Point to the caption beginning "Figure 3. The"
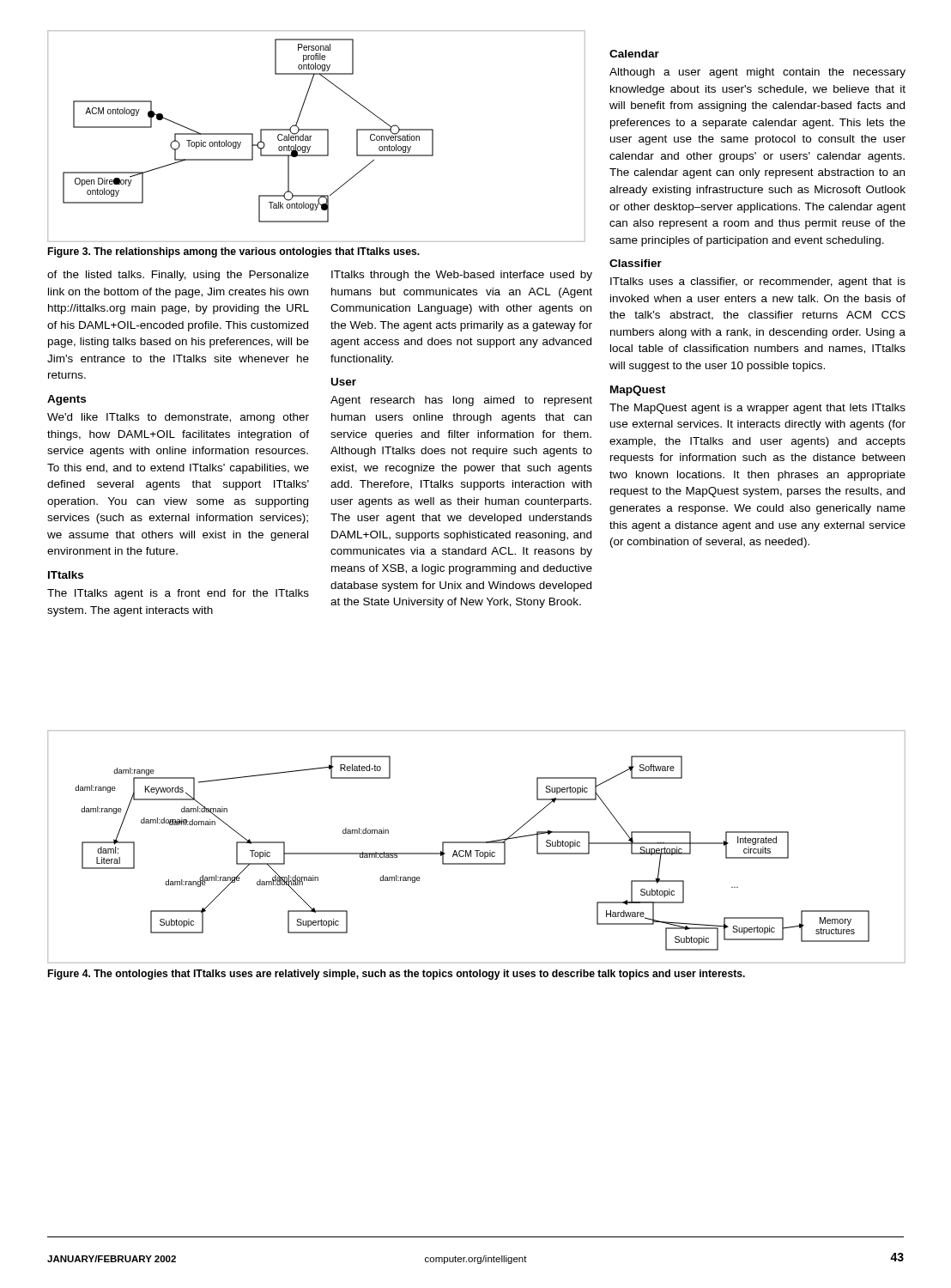 click(x=315, y=252)
